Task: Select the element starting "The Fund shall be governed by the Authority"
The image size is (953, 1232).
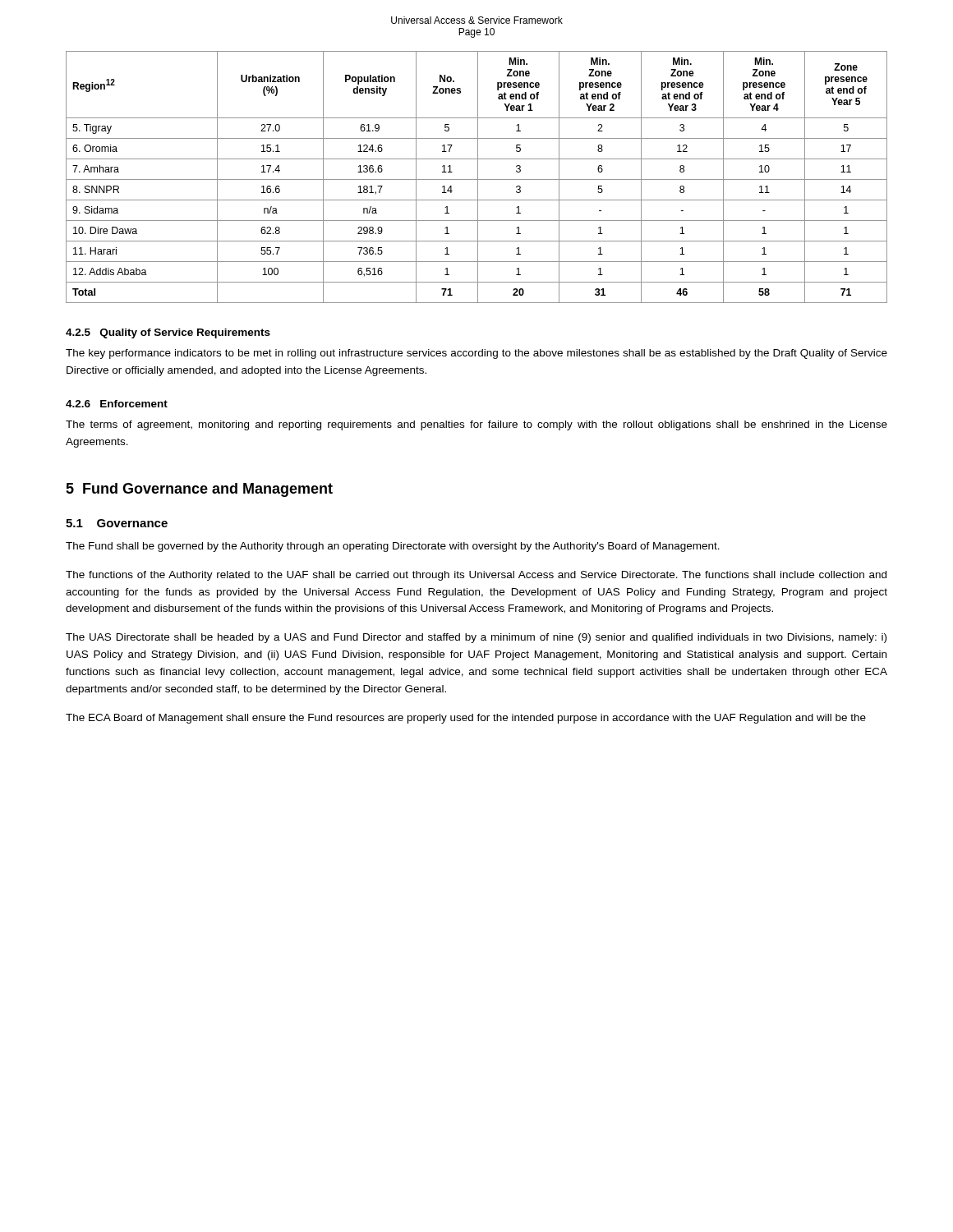Action: (x=393, y=546)
